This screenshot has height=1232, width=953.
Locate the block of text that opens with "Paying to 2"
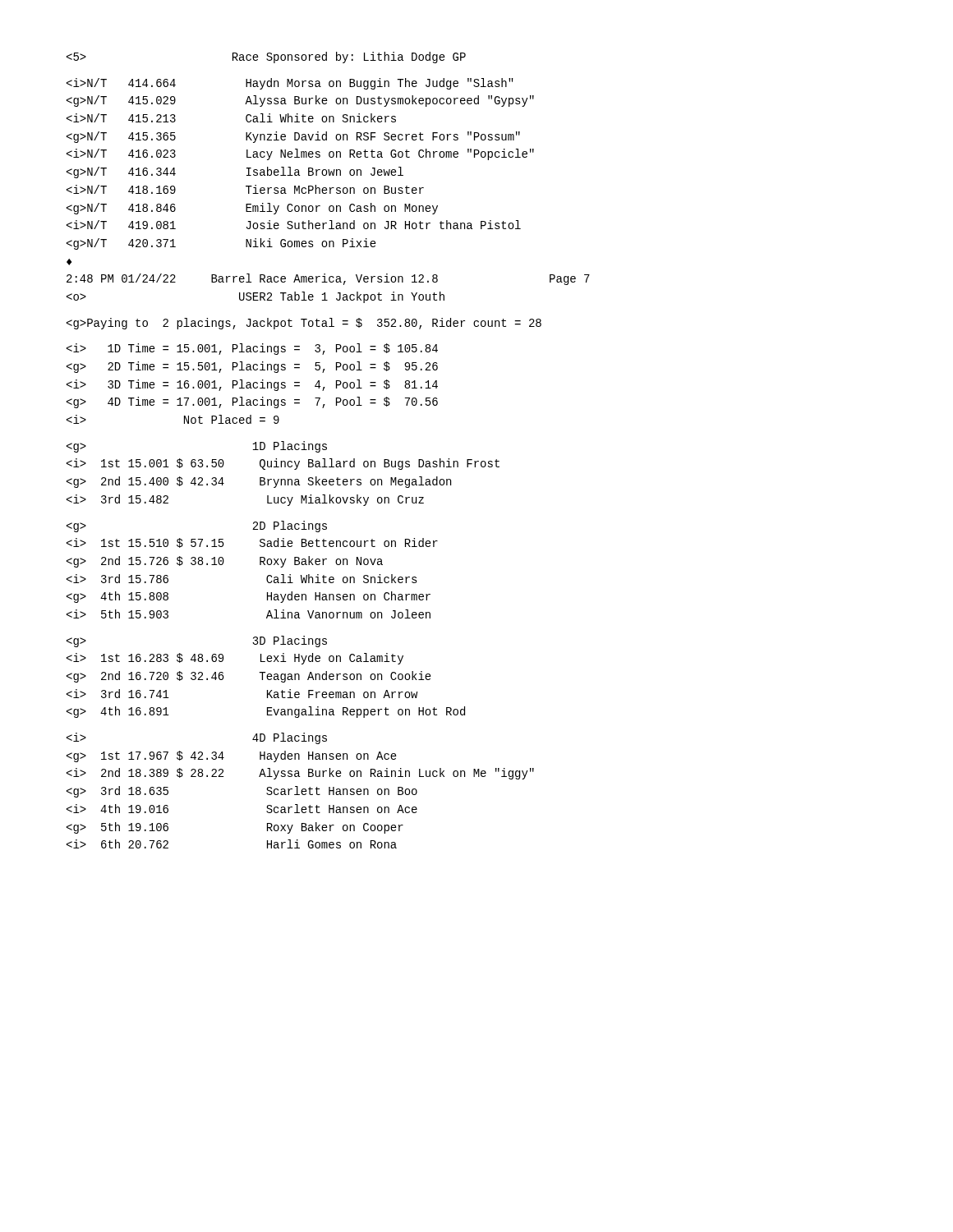pos(476,324)
